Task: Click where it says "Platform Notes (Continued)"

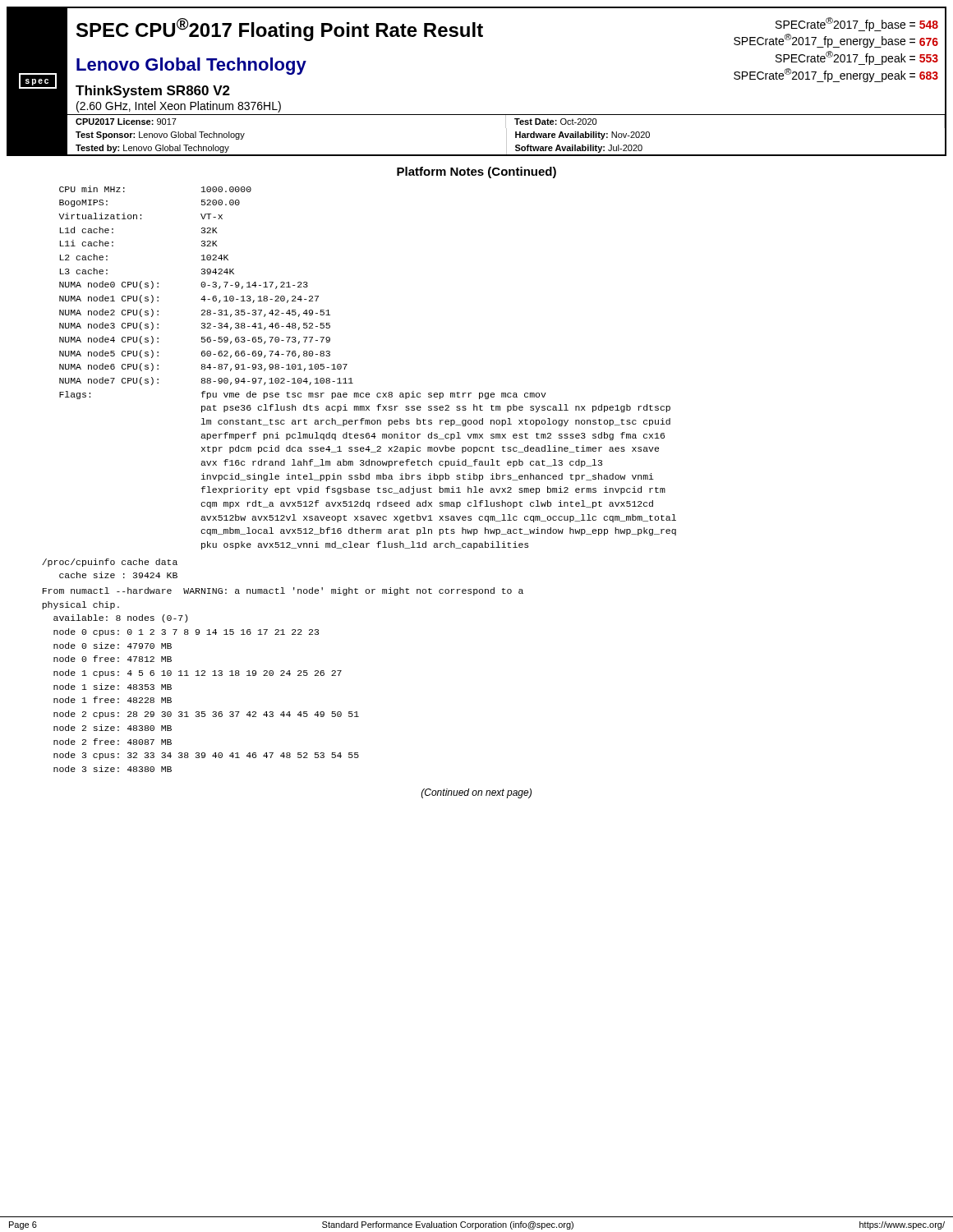Action: pos(476,171)
